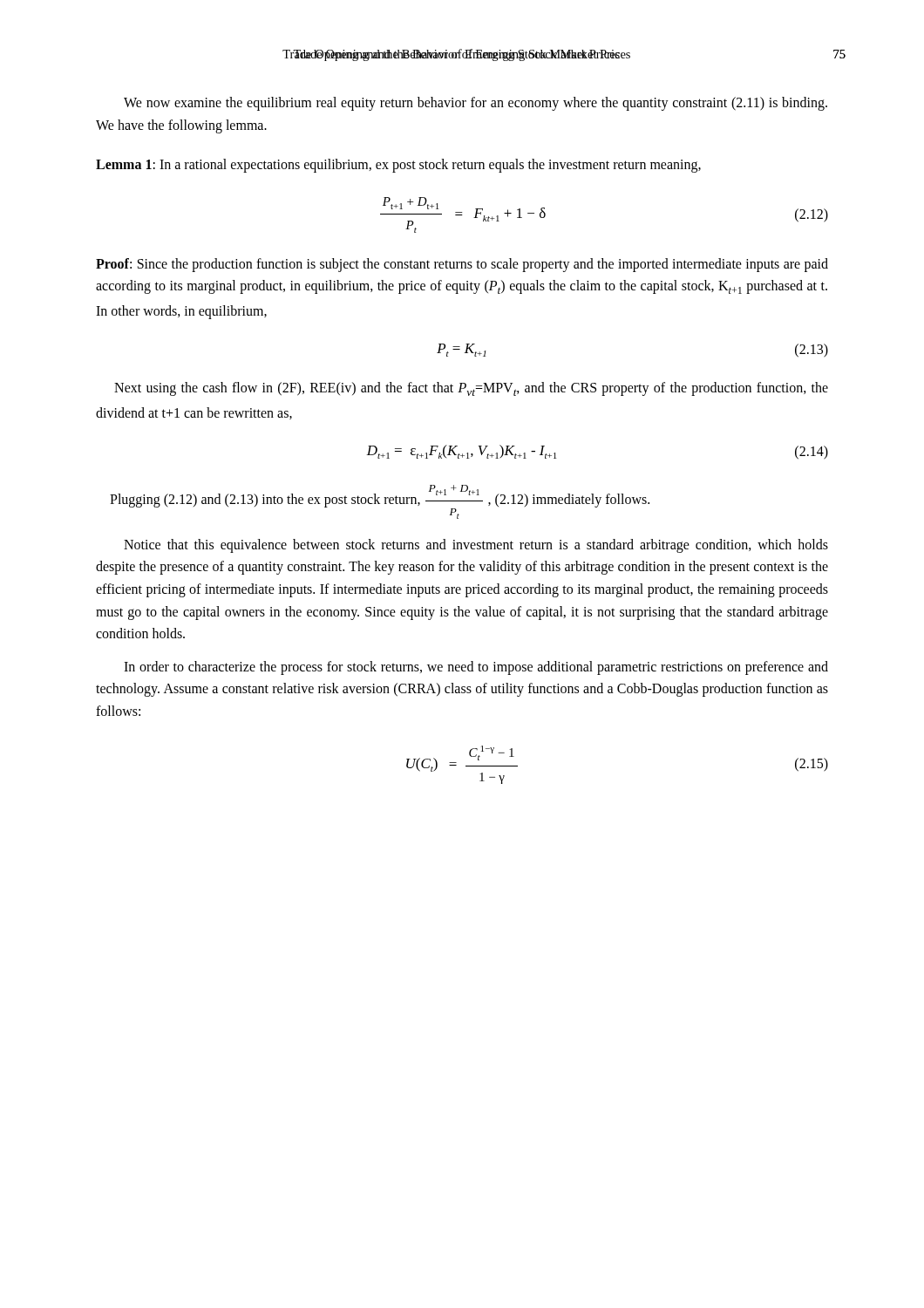Find the formula with the text "U(Ct) = Ct1−γ − 1 1"
This screenshot has height=1308, width=924.
(x=491, y=766)
